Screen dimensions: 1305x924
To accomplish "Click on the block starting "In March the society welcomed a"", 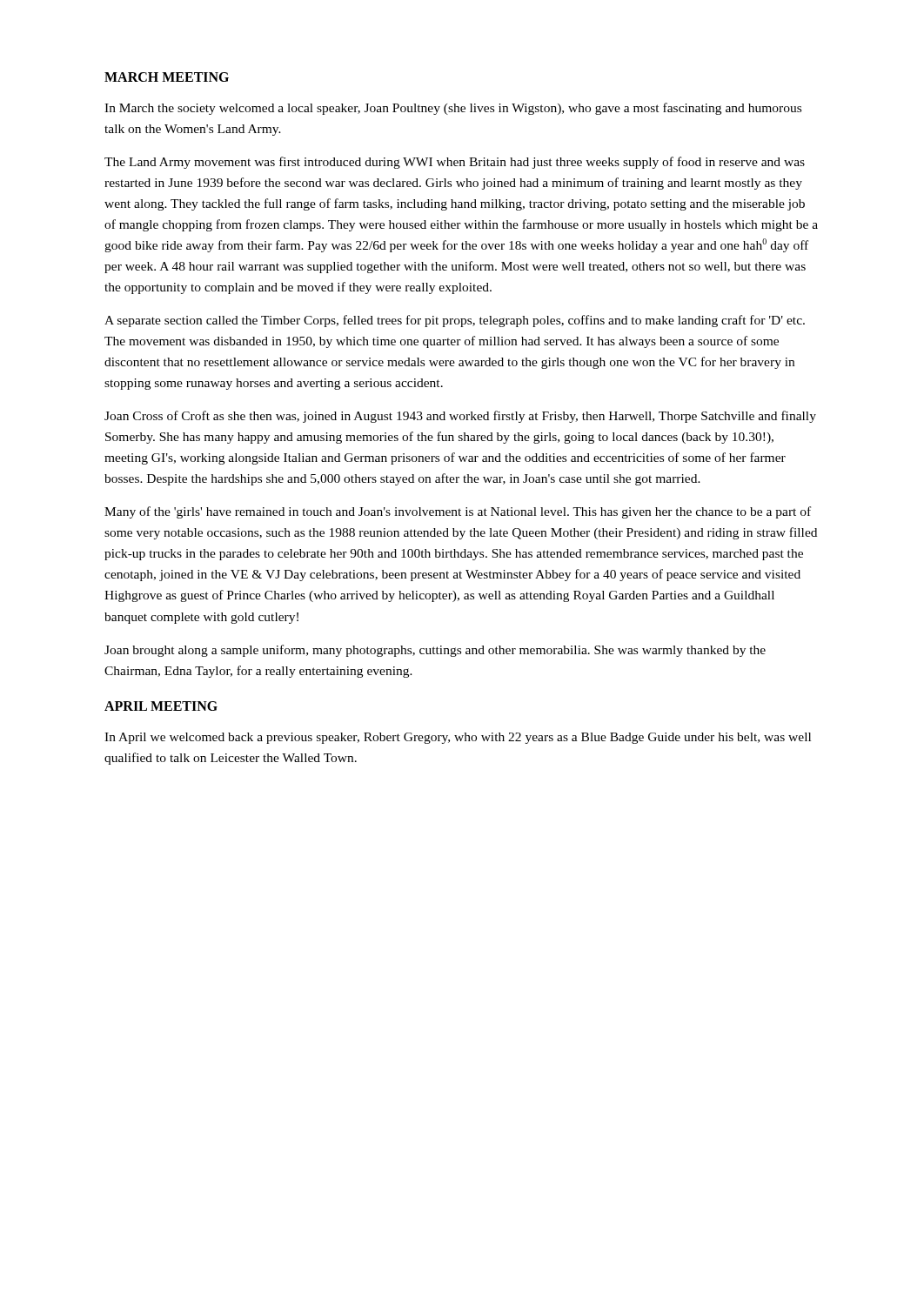I will point(453,118).
